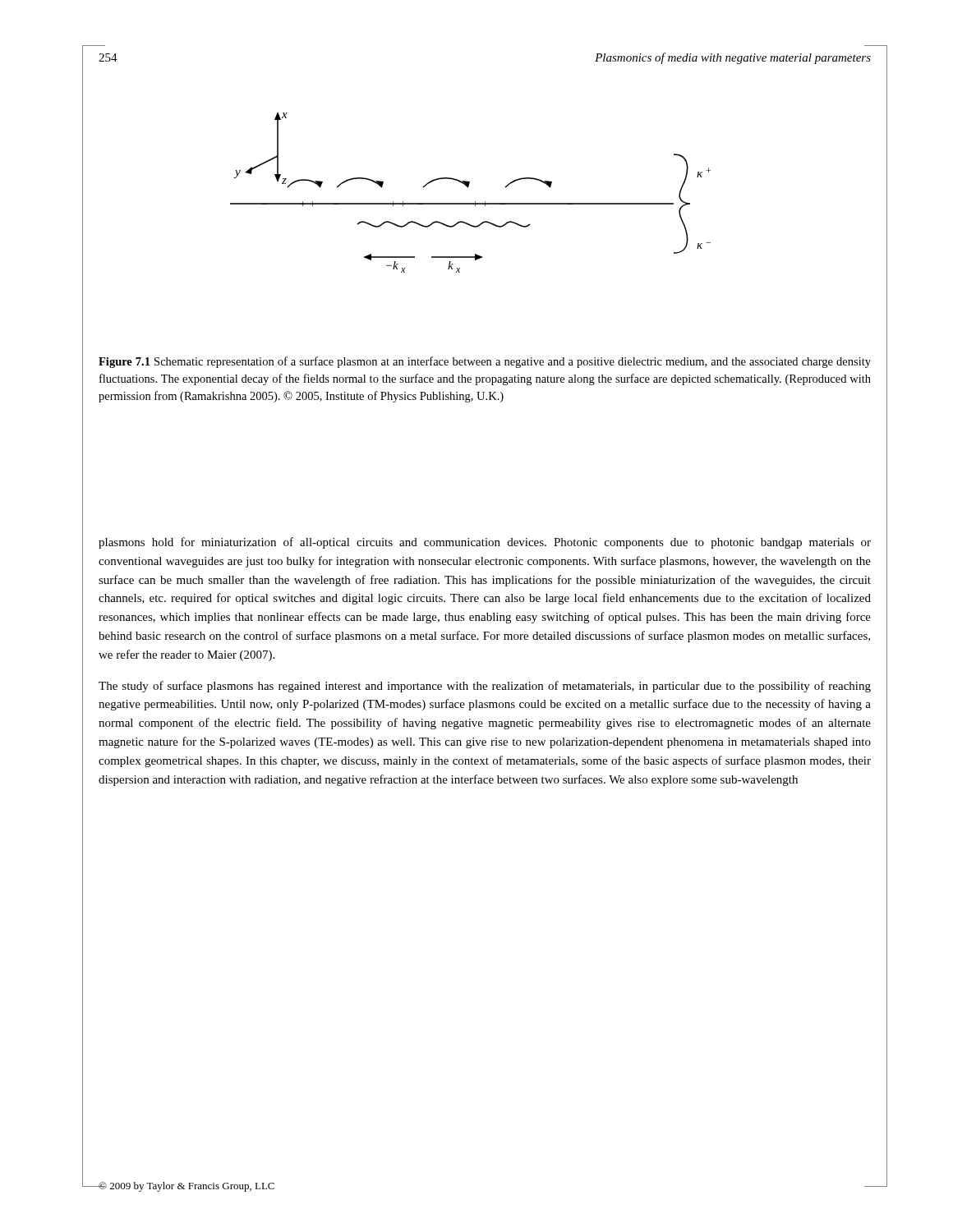This screenshot has width=953, height=1232.
Task: Navigate to the element starting "Figure 7.1 Schematic representation of a surface"
Action: (485, 379)
